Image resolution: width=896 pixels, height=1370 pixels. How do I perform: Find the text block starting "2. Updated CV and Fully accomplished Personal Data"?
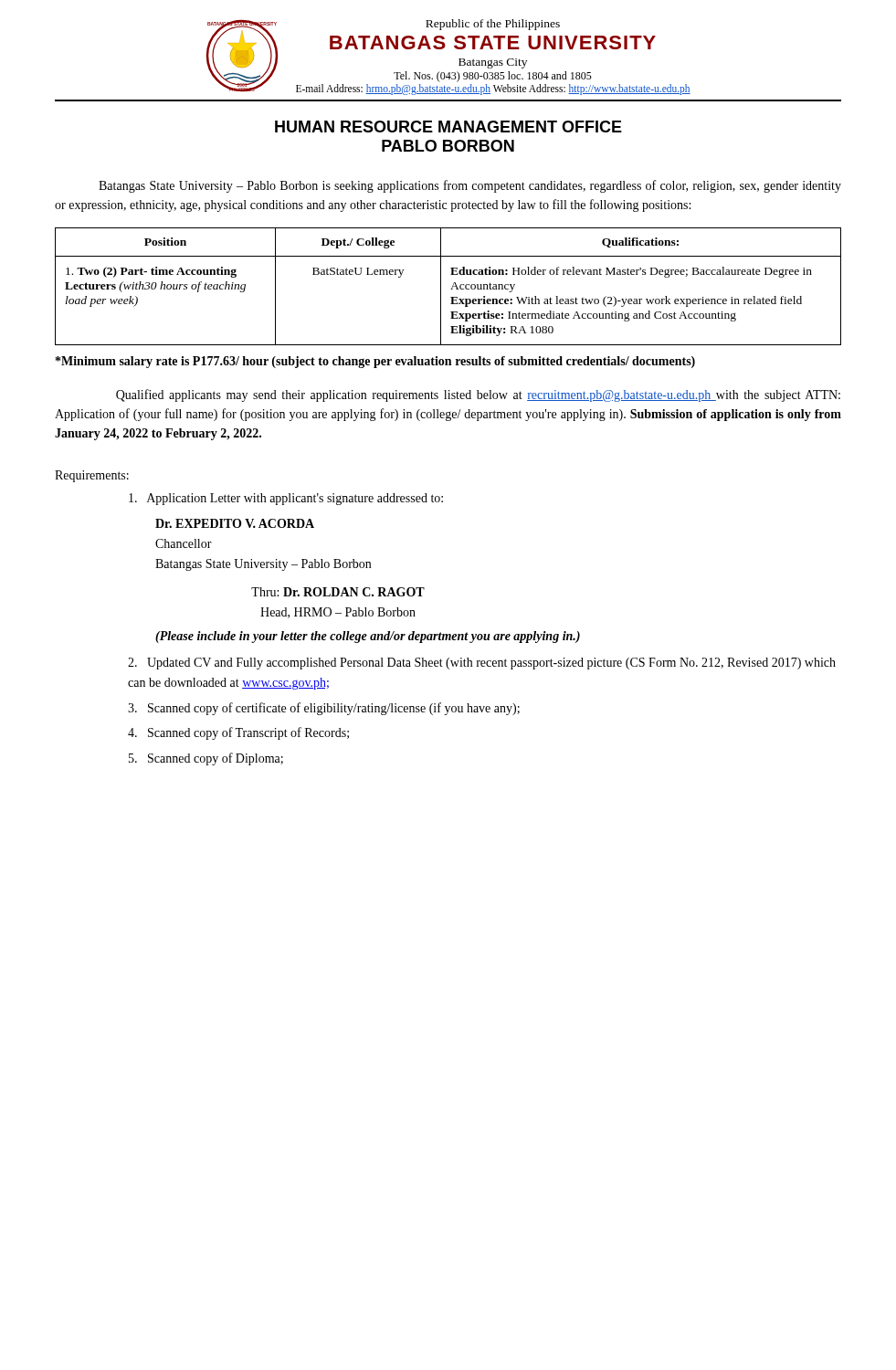point(482,673)
